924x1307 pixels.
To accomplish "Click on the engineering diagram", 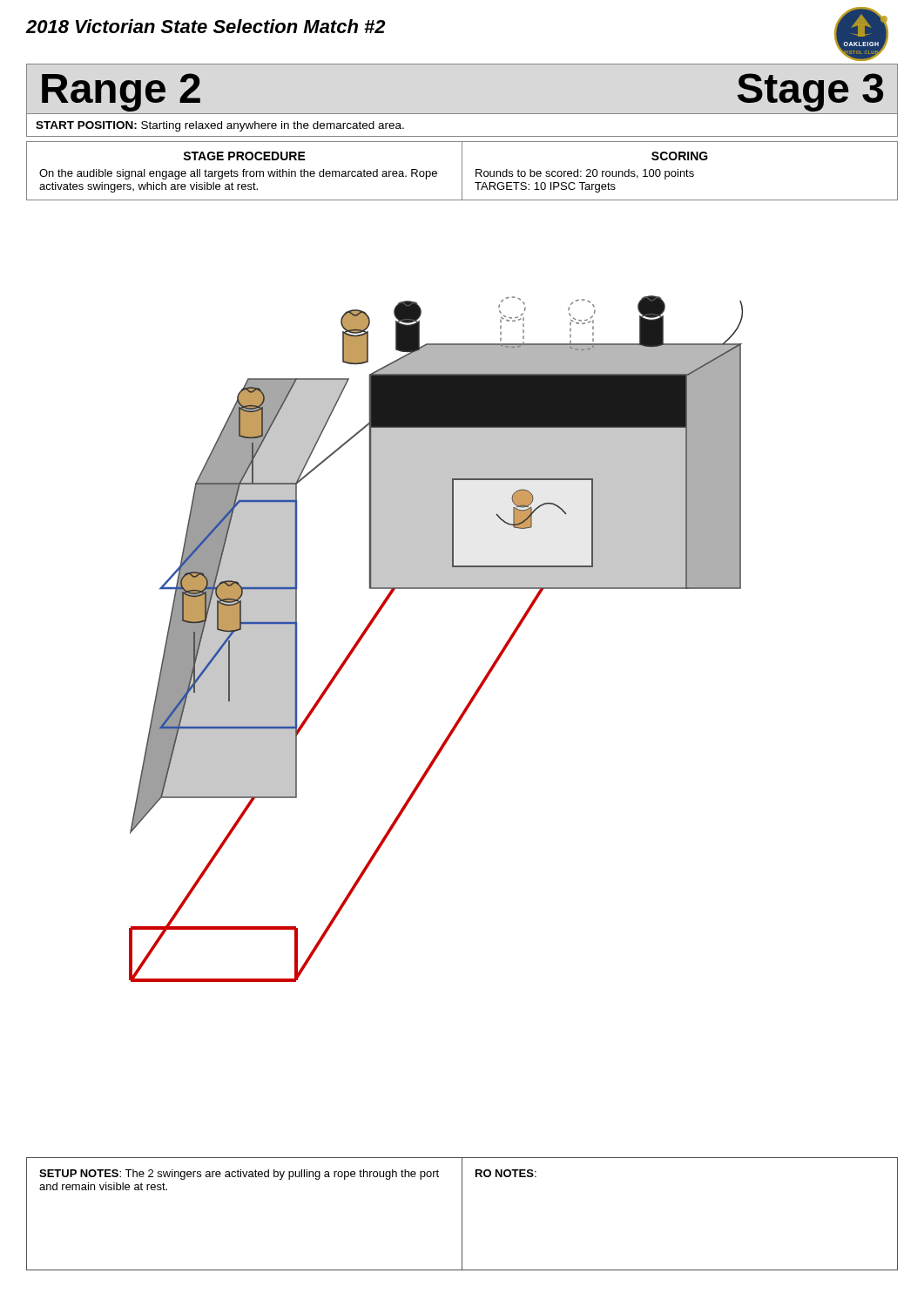I will point(462,640).
